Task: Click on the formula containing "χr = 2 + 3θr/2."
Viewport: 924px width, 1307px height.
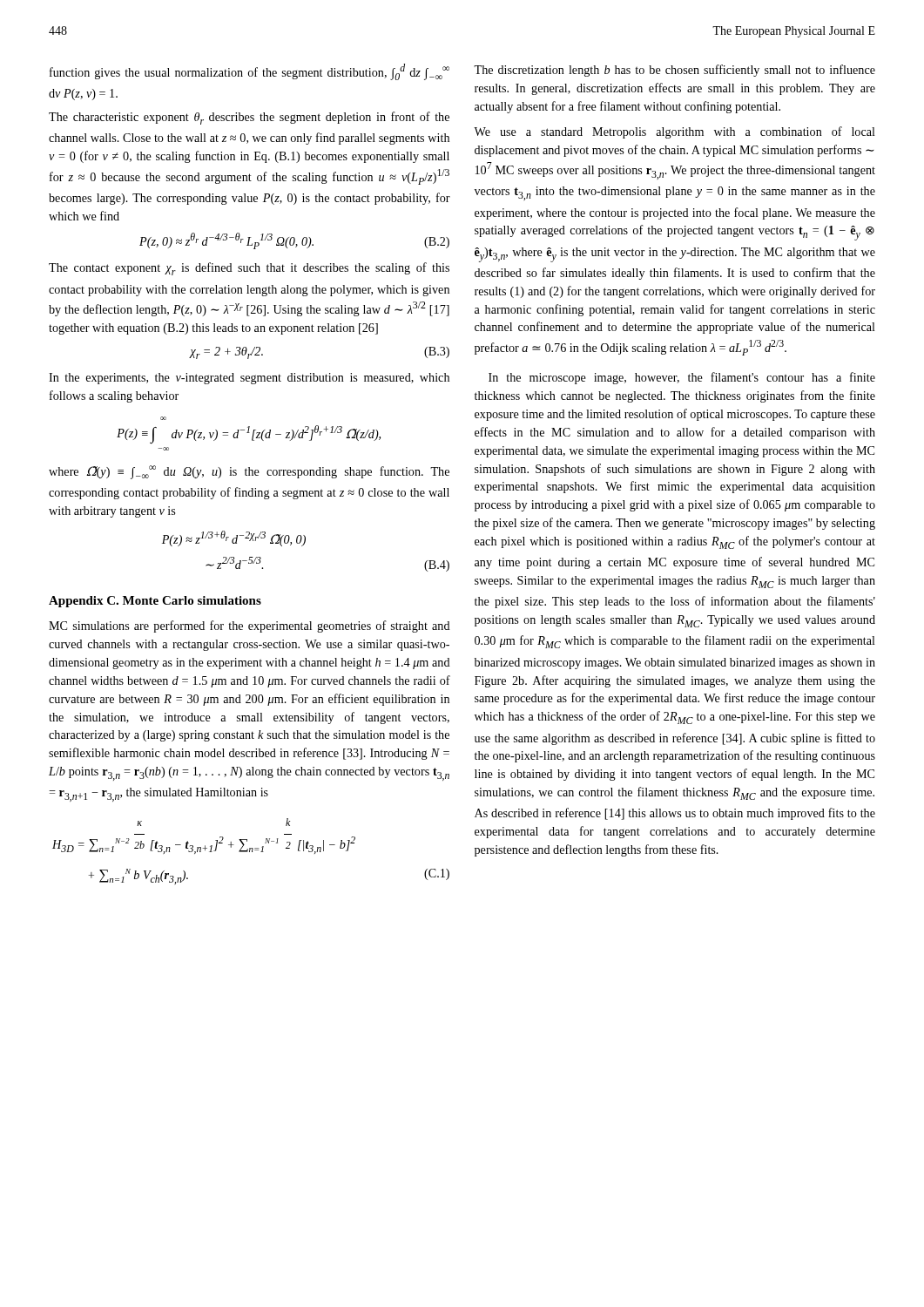Action: (x=272, y=353)
